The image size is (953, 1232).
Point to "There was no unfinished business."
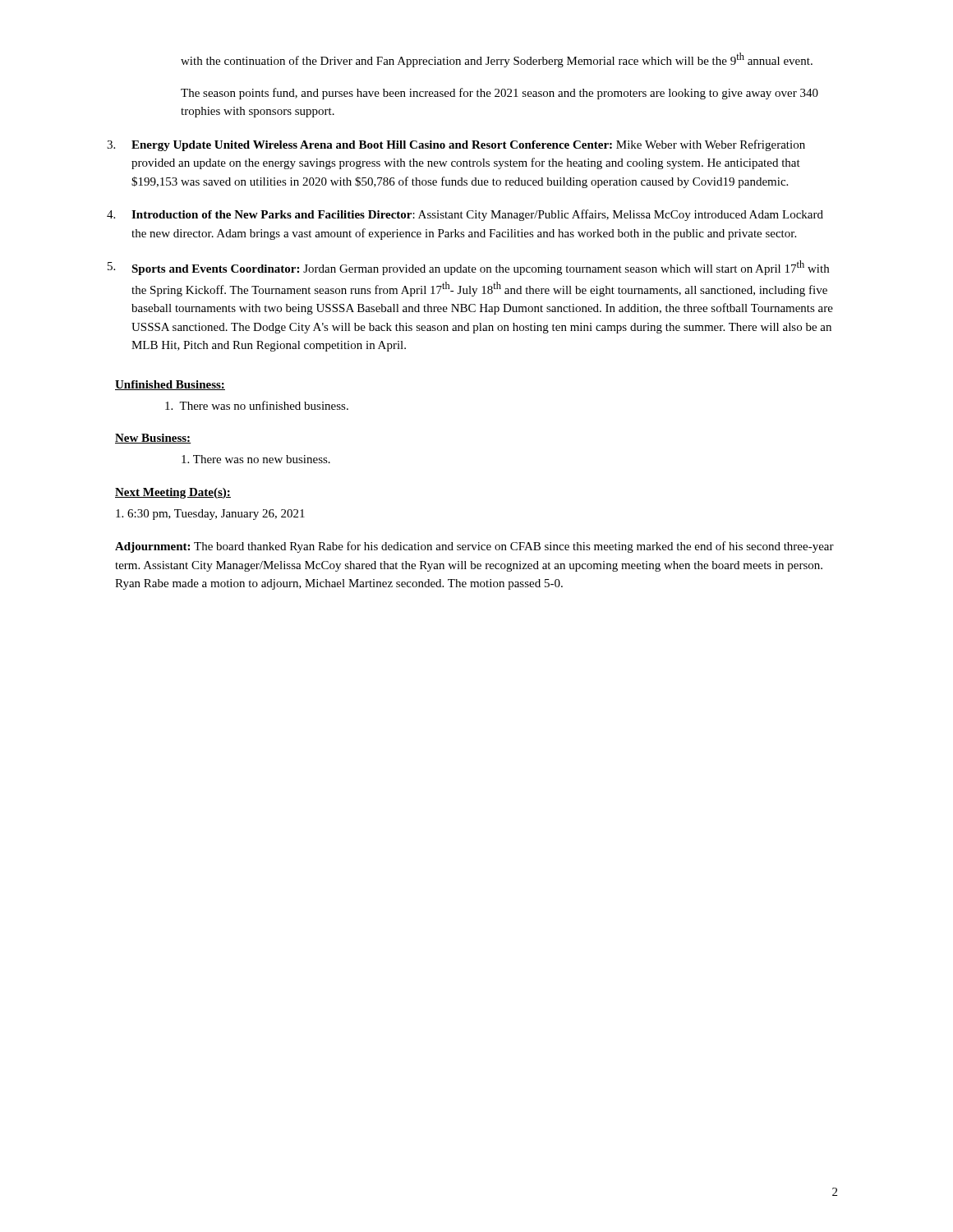pyautogui.click(x=257, y=405)
